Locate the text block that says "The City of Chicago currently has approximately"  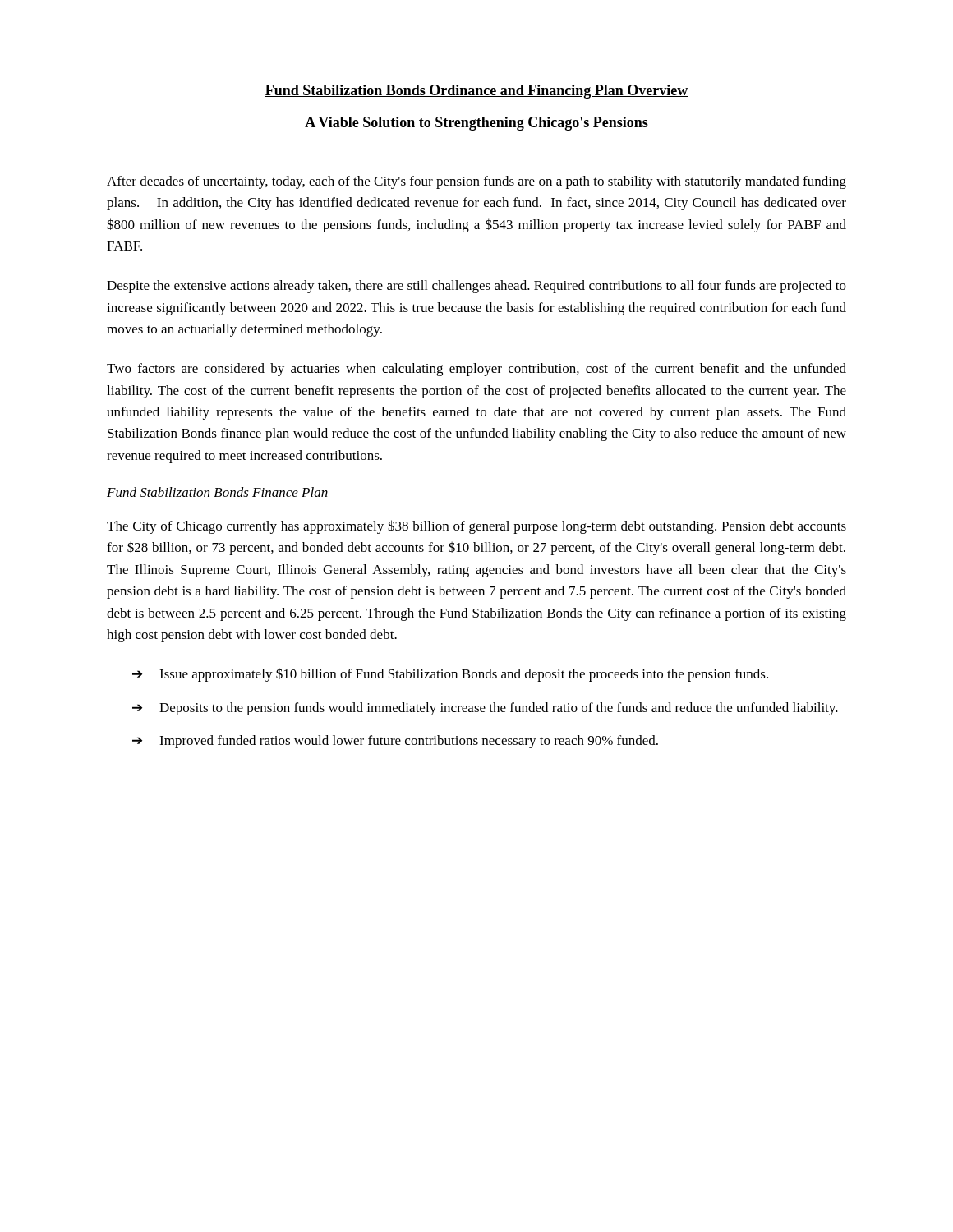click(476, 580)
